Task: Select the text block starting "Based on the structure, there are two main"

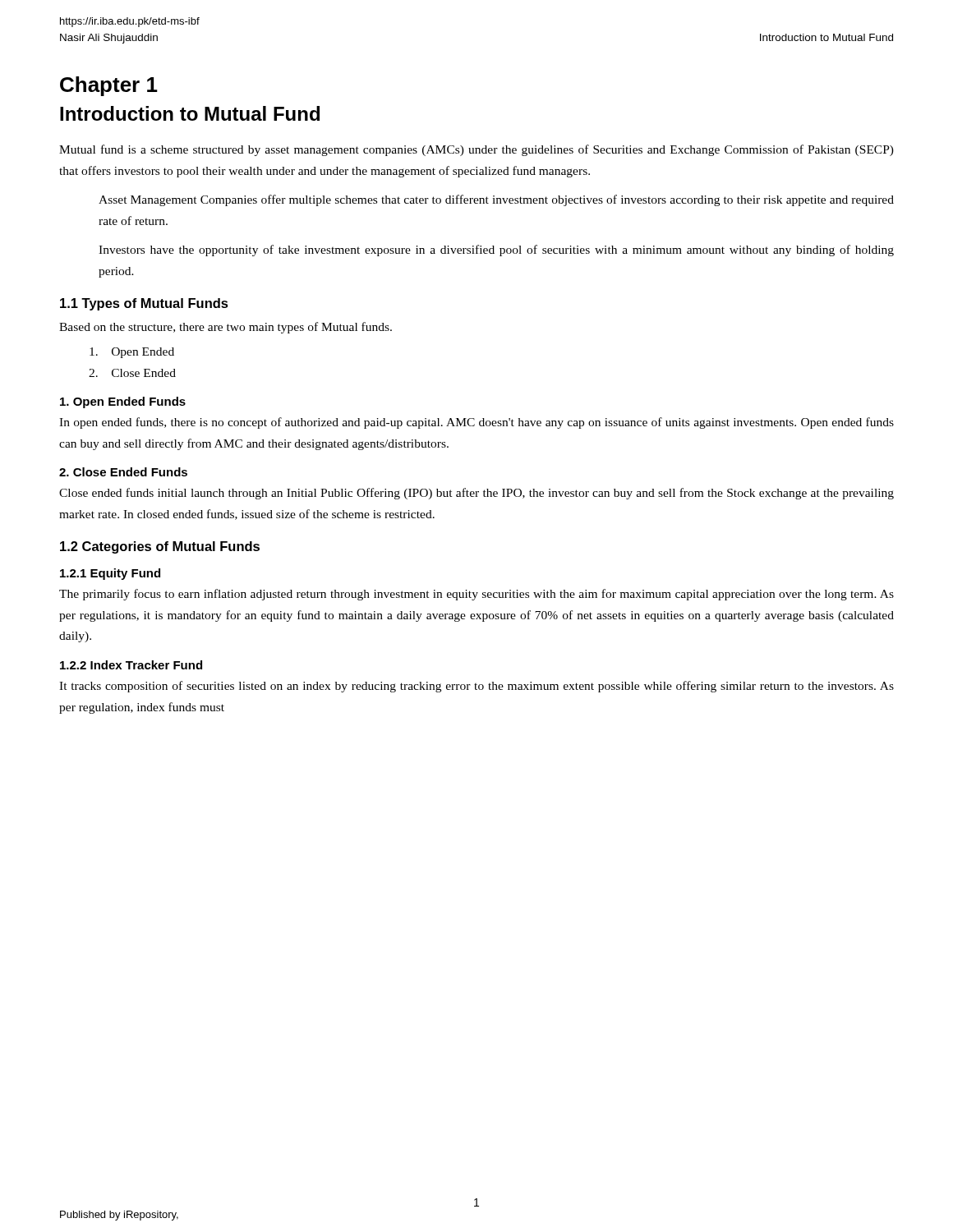Action: [x=226, y=327]
